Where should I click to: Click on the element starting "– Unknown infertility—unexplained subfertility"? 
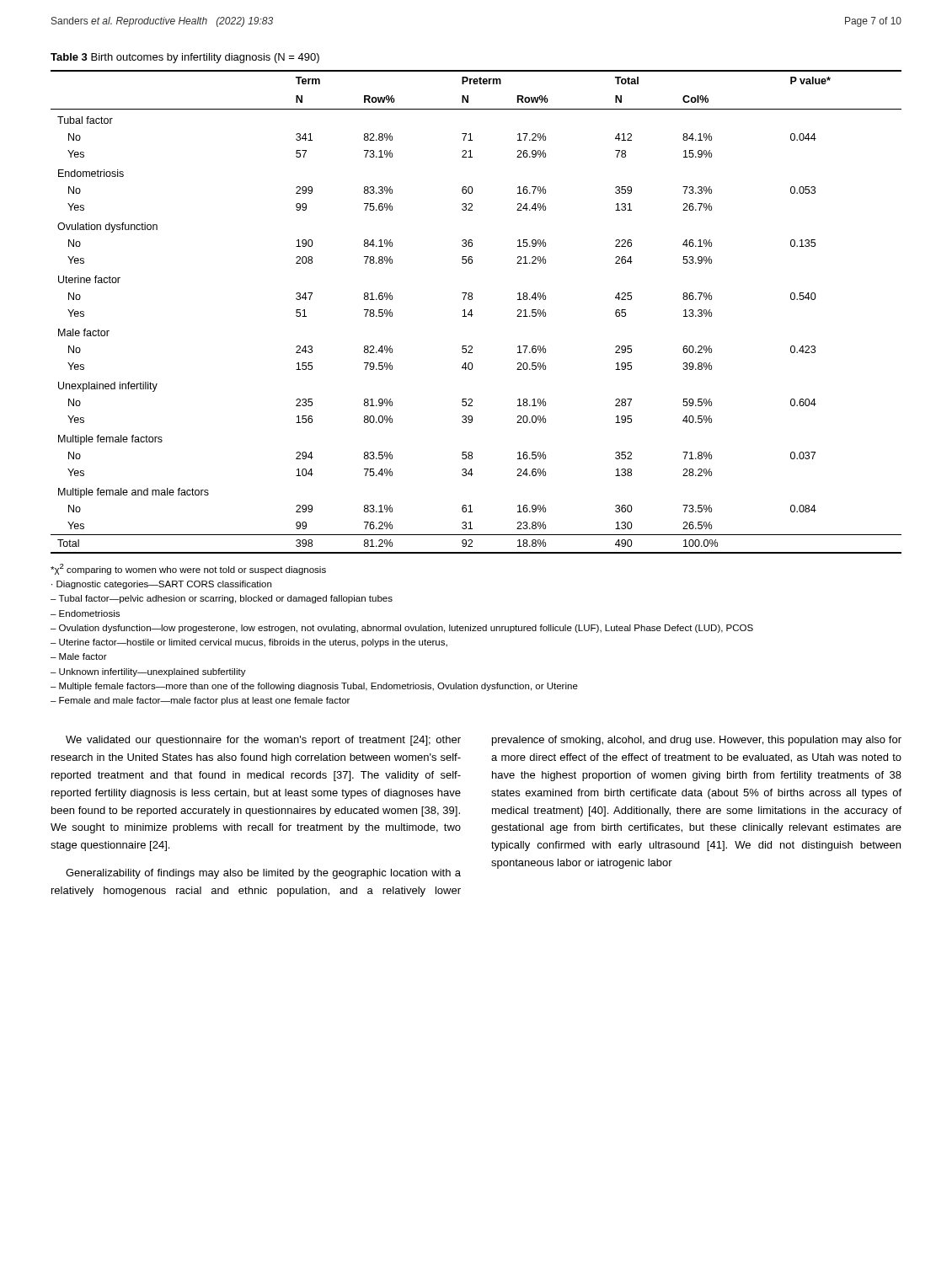tap(148, 671)
